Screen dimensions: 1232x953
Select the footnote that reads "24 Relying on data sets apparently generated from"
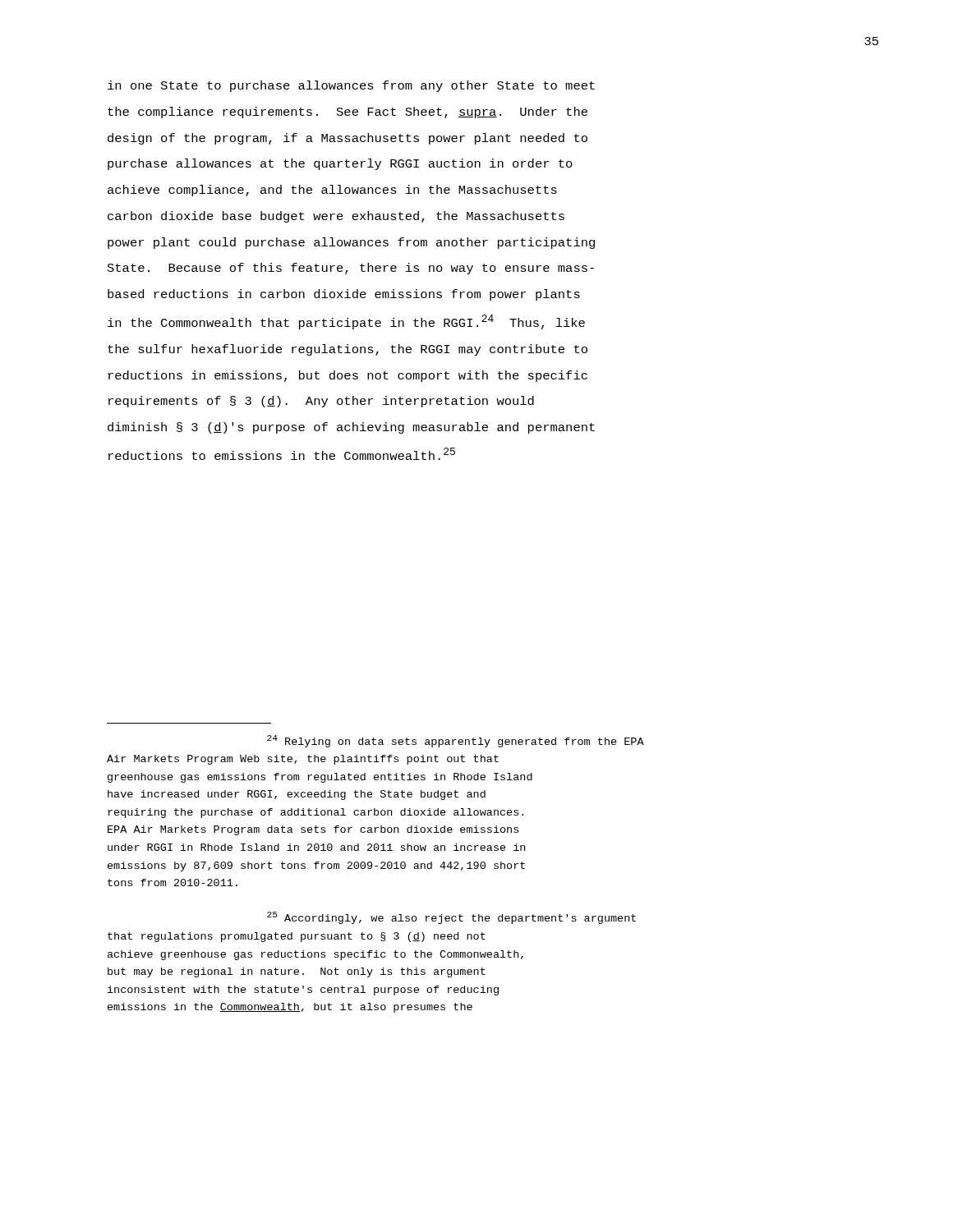(x=375, y=811)
